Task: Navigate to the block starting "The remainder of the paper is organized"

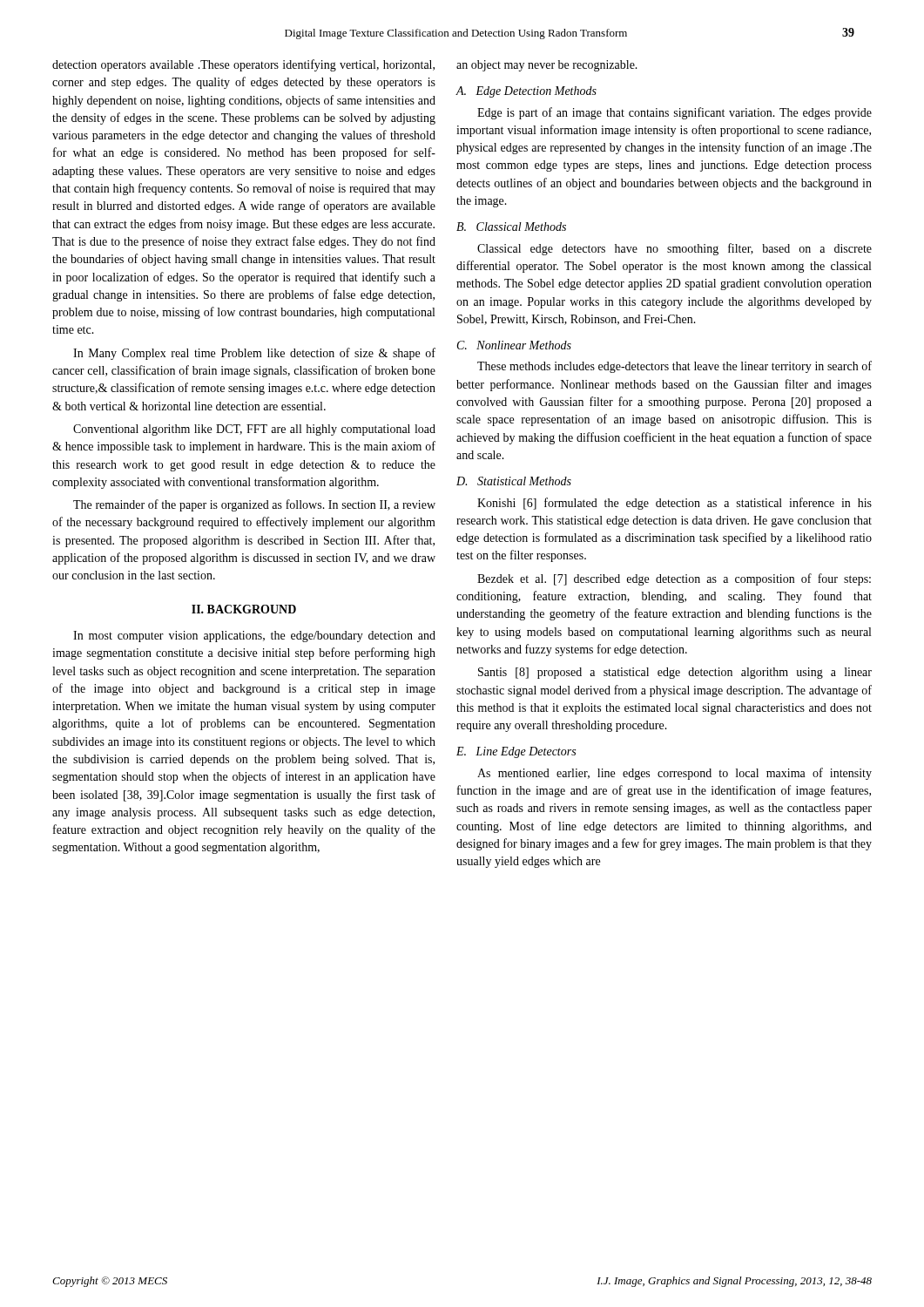Action: (244, 541)
